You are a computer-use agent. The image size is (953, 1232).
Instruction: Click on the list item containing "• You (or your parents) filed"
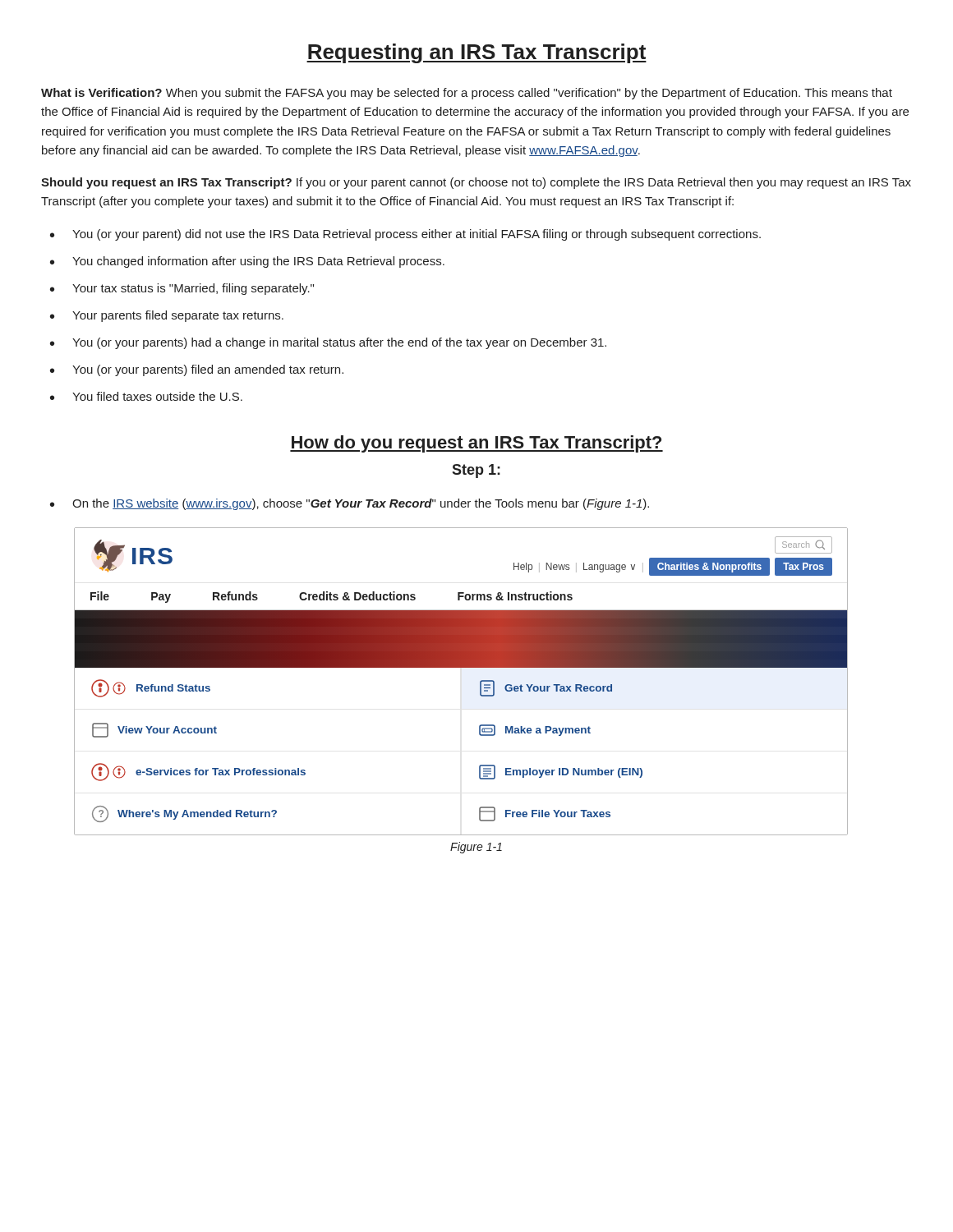[197, 370]
